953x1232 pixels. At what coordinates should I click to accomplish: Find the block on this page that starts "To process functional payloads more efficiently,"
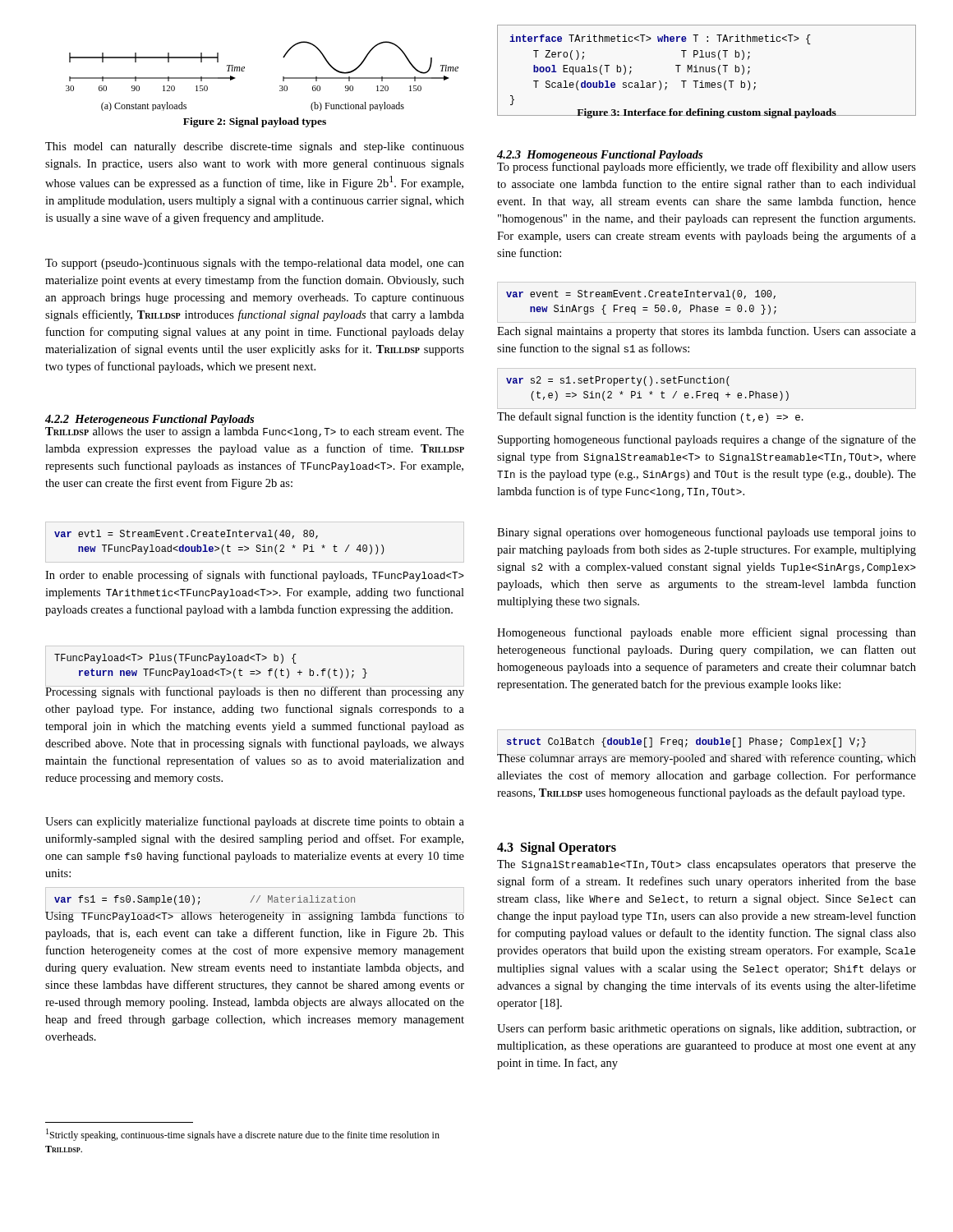(x=707, y=210)
